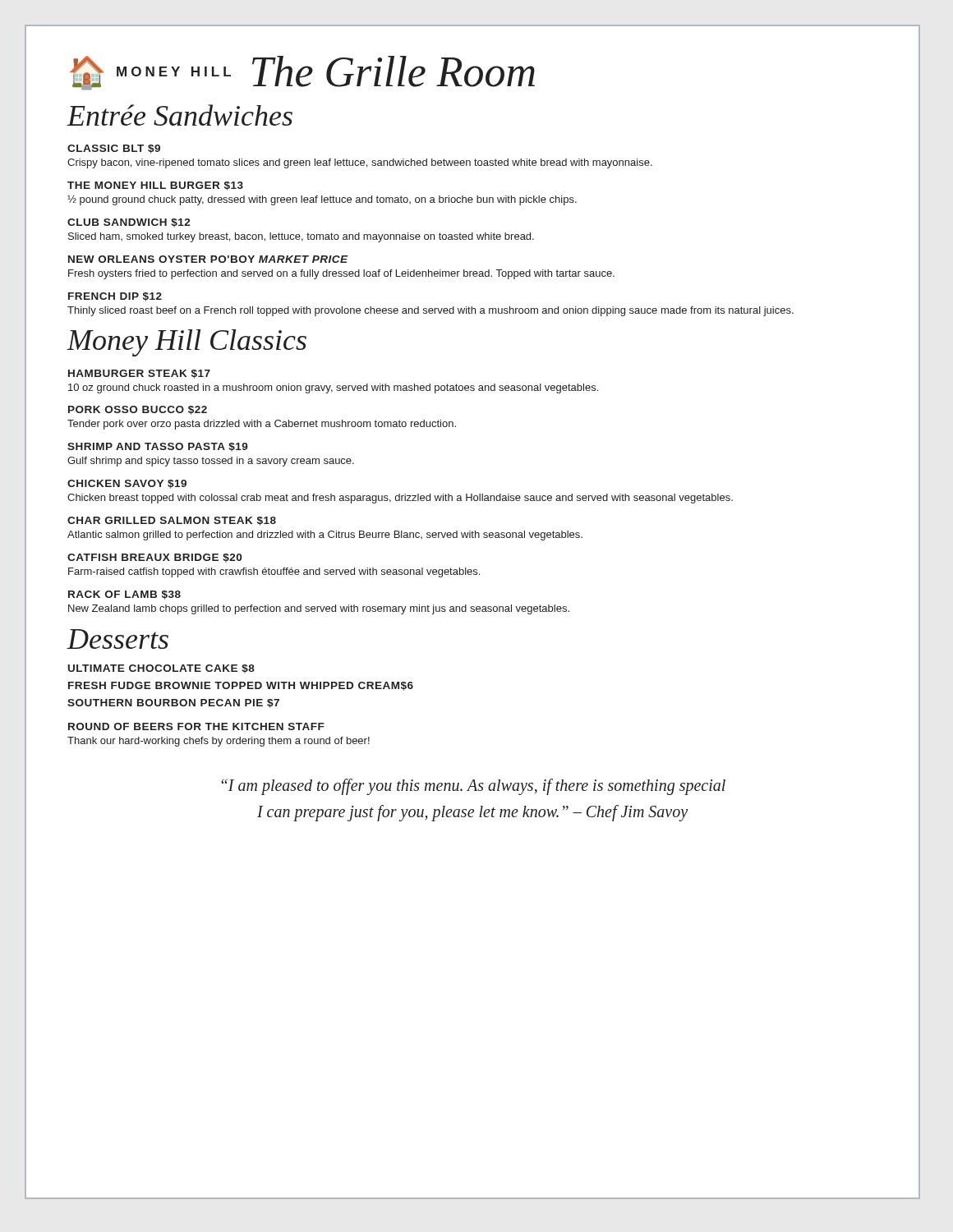This screenshot has width=953, height=1232.
Task: Locate the list item containing "ULTIMATE CHOCOLATE CAKE $8"
Action: [161, 668]
